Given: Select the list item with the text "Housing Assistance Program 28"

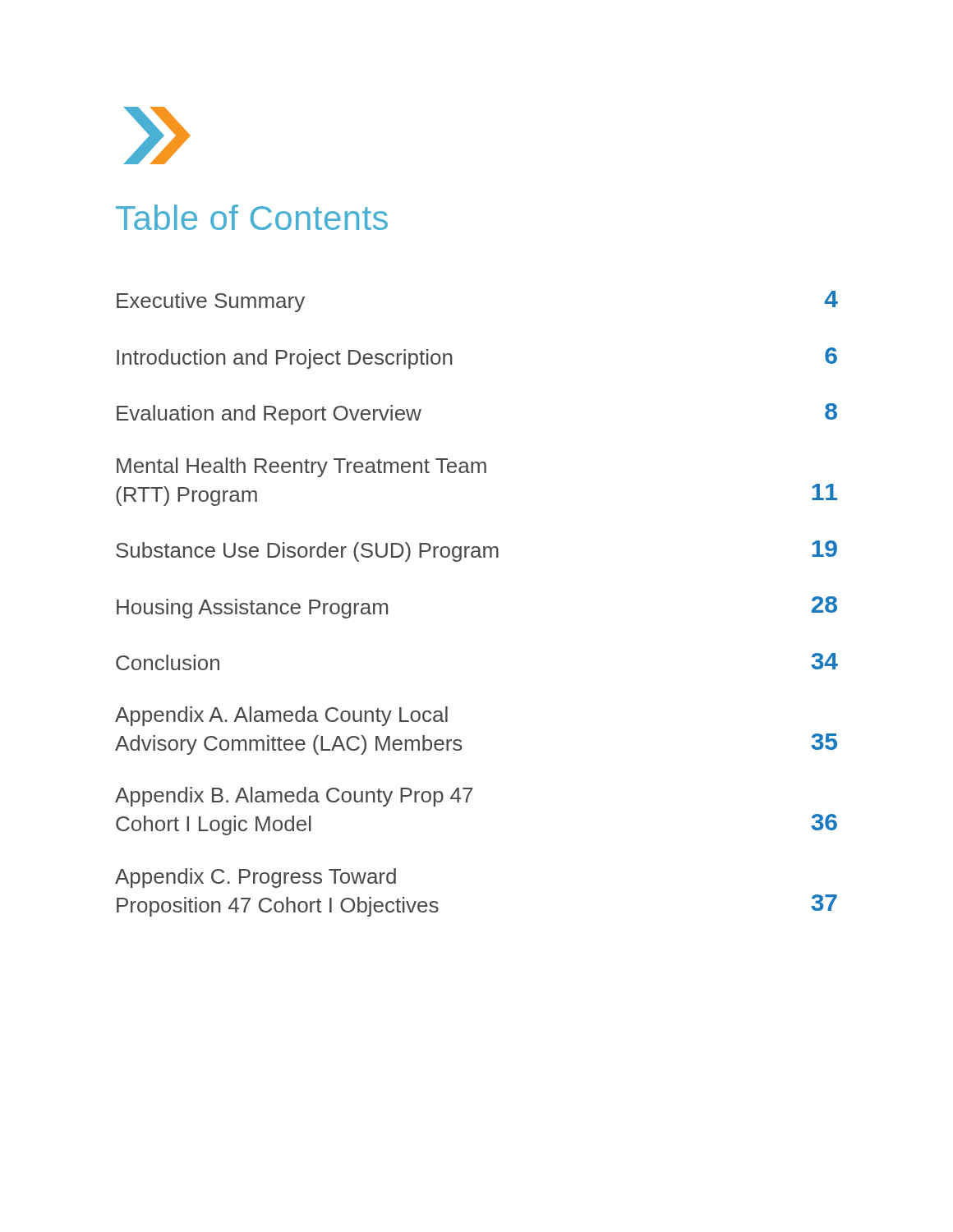Looking at the screenshot, I should coord(253,607).
